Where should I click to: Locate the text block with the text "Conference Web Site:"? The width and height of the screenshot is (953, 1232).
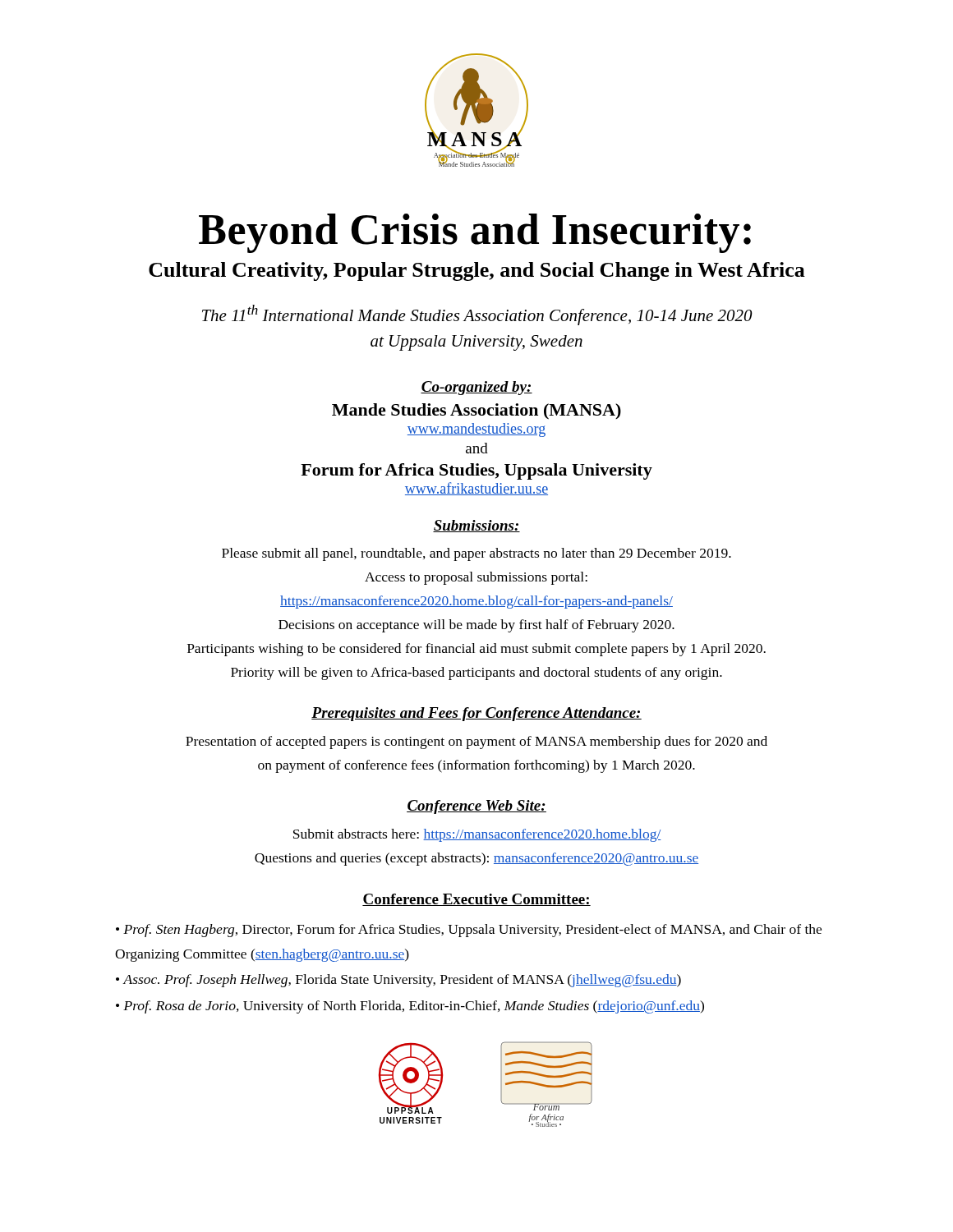[476, 829]
